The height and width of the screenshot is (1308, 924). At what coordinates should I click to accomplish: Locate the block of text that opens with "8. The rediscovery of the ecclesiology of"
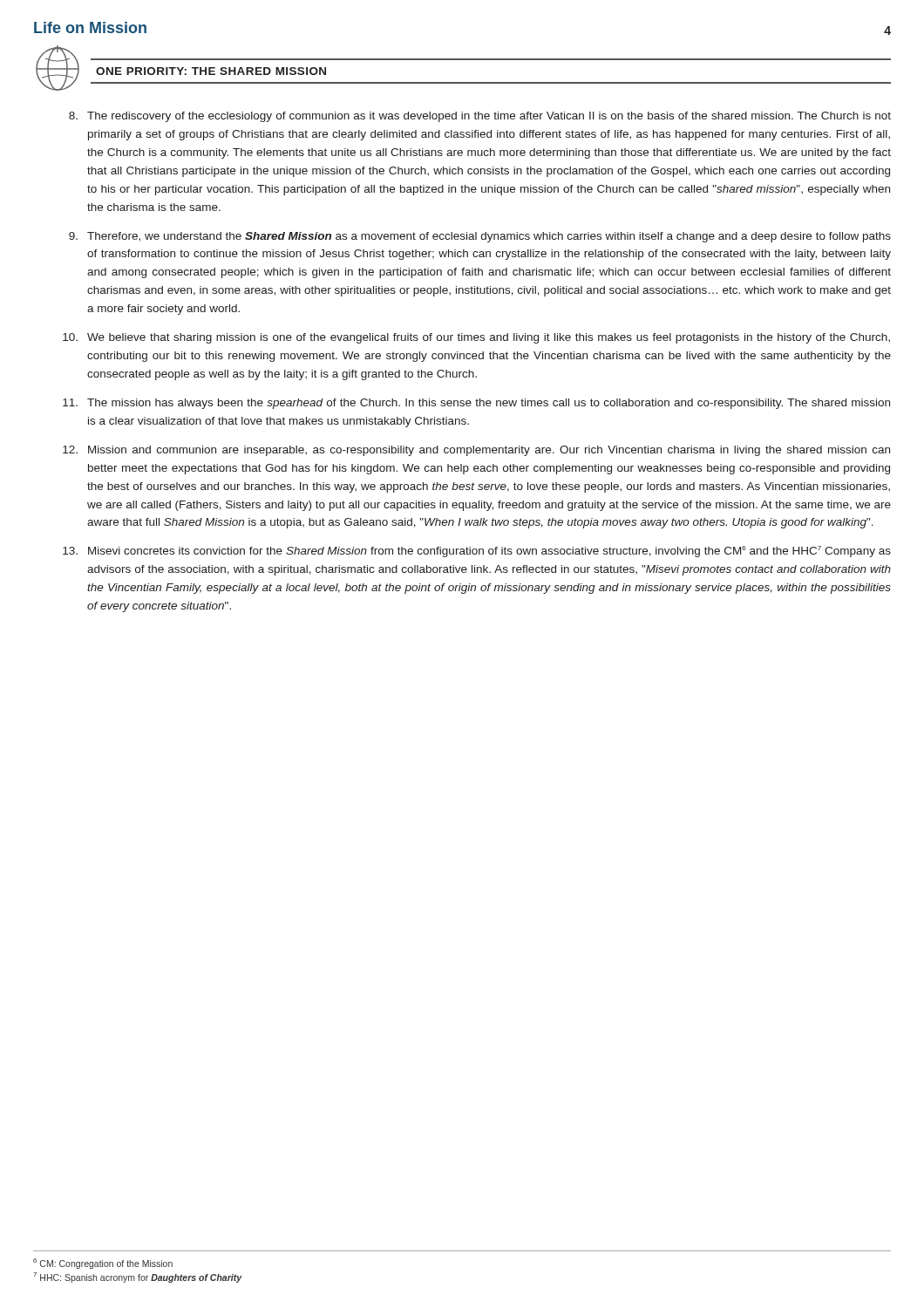(x=462, y=162)
